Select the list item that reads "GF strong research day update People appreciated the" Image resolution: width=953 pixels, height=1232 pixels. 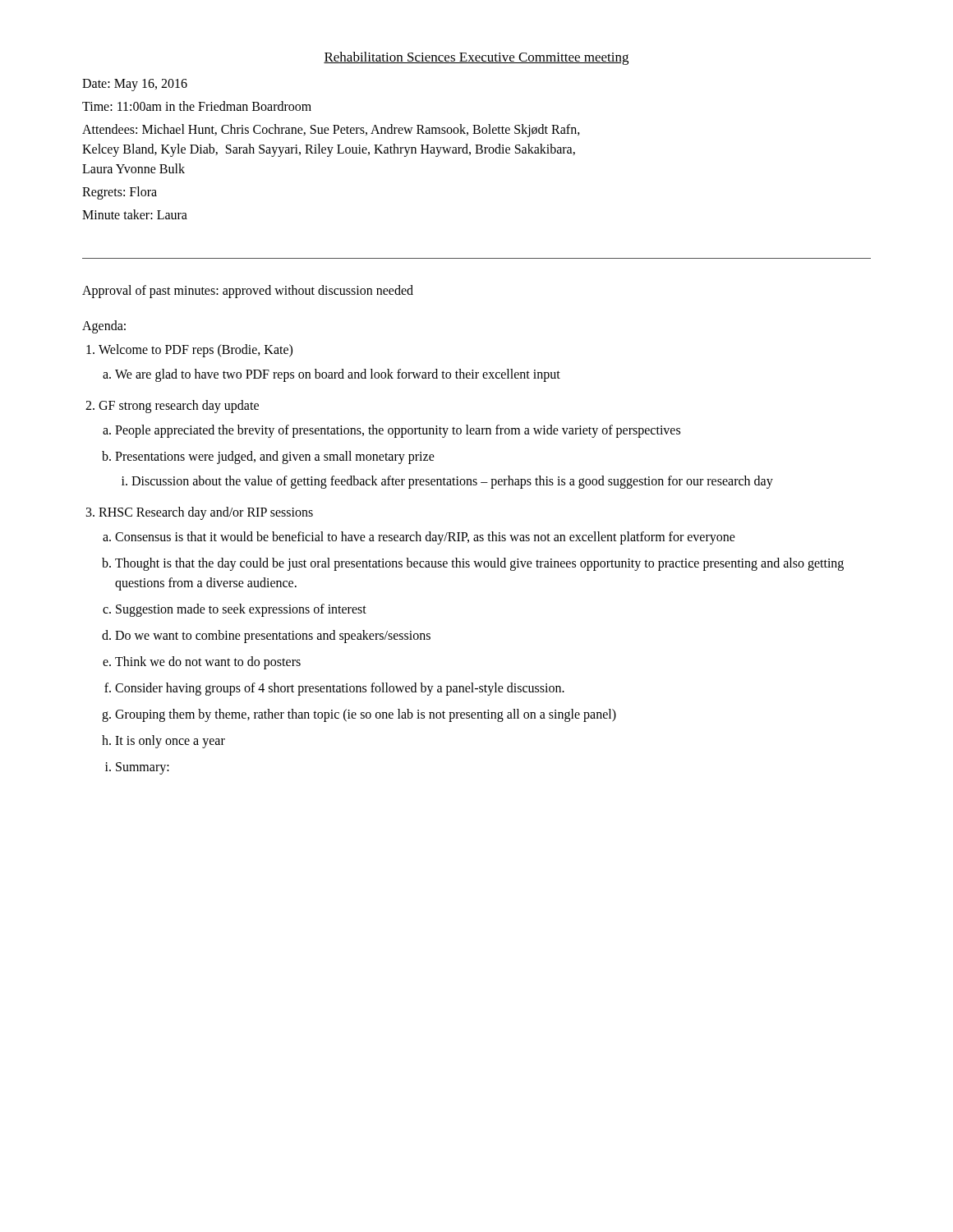click(x=485, y=445)
